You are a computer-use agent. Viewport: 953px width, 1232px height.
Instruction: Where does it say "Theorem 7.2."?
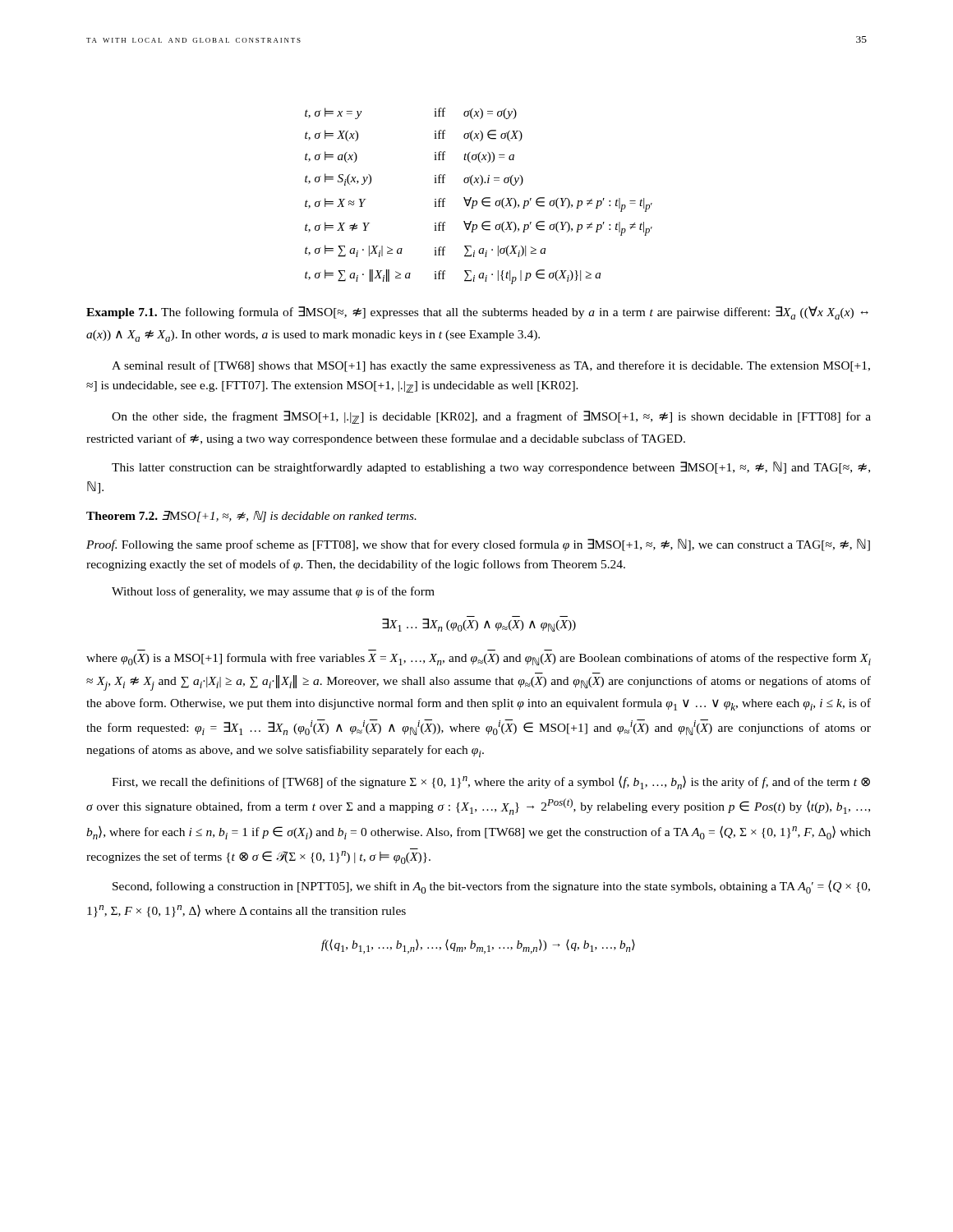(124, 516)
